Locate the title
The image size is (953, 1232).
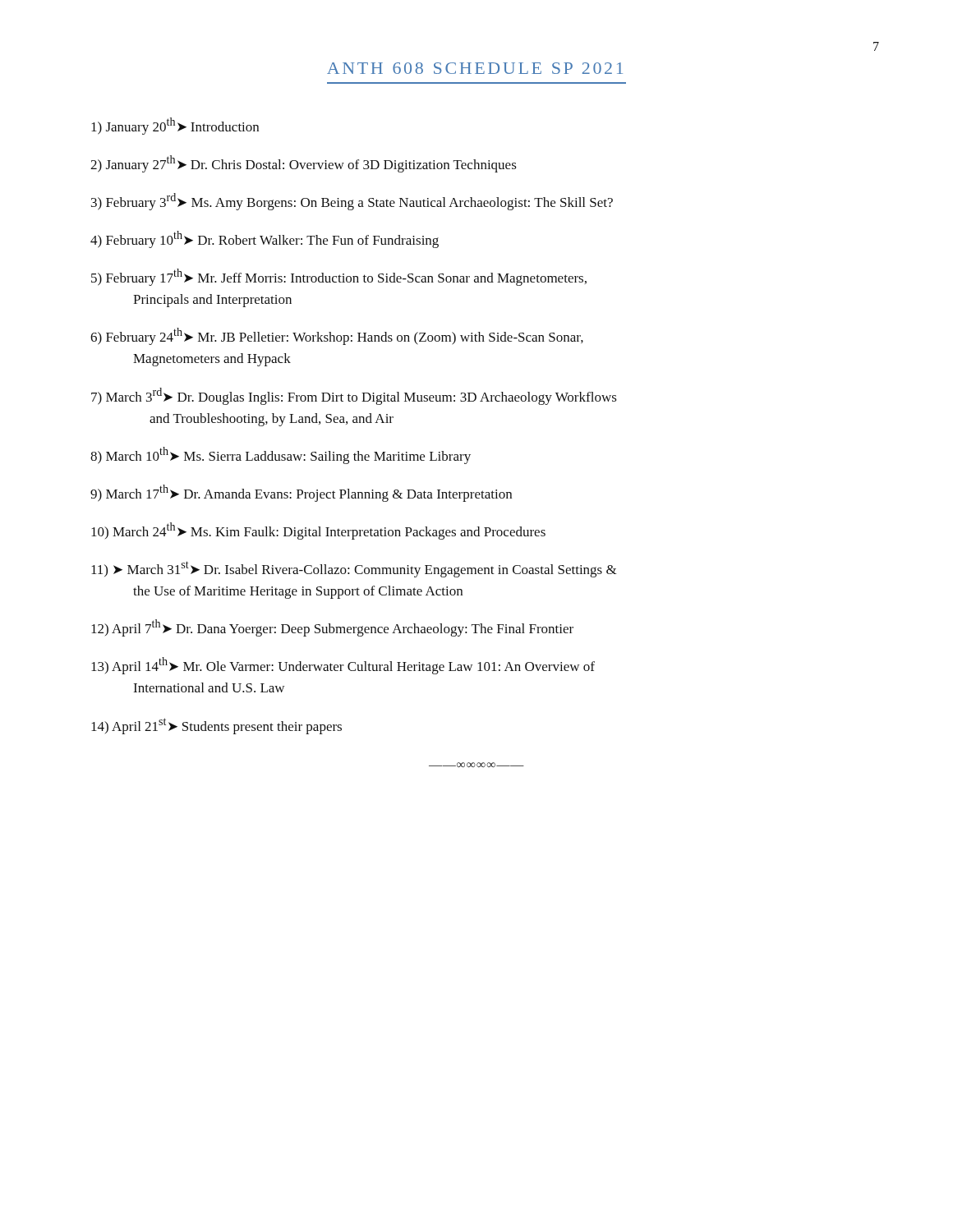coord(476,71)
